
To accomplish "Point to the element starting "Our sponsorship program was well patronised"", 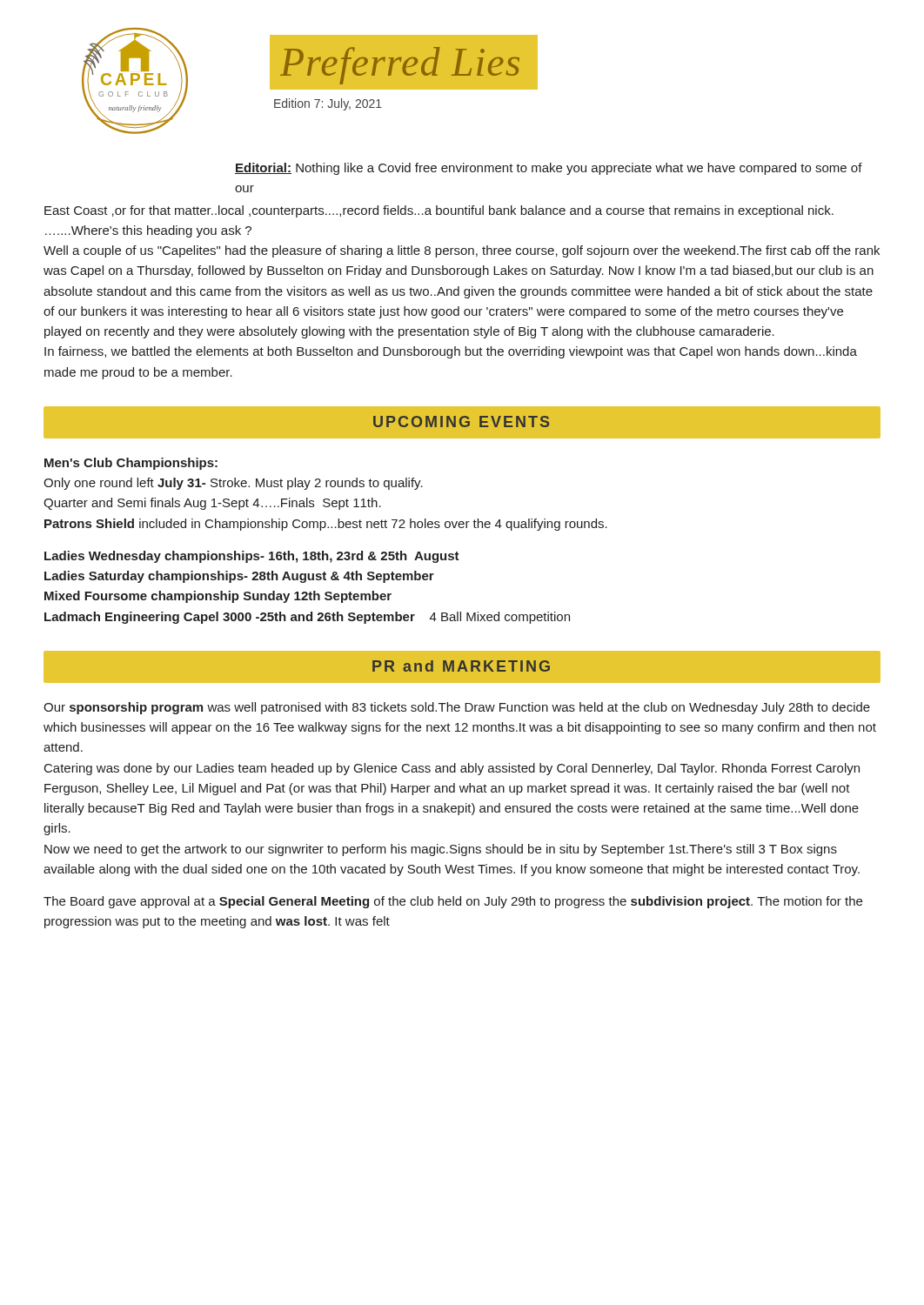I will [460, 788].
